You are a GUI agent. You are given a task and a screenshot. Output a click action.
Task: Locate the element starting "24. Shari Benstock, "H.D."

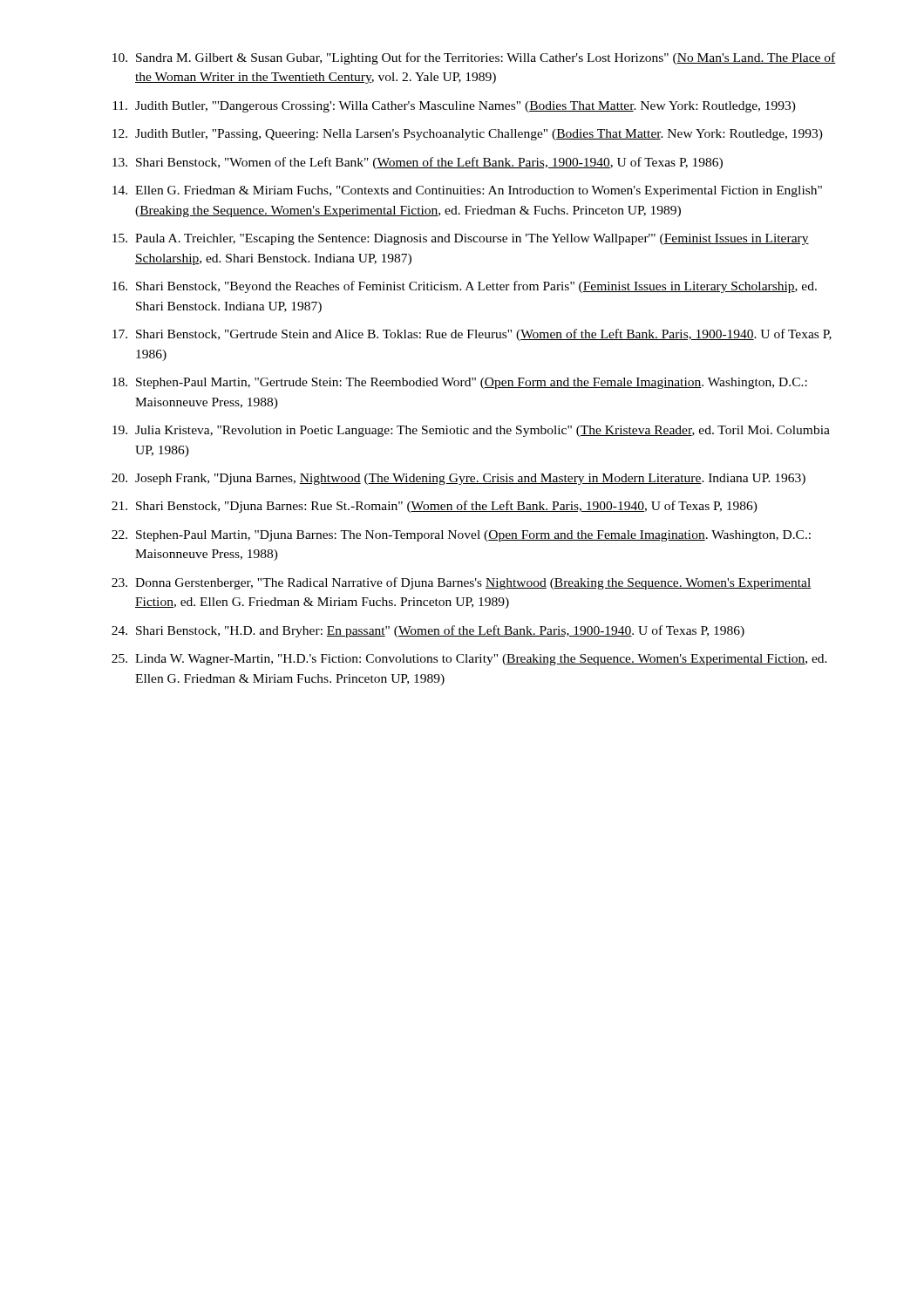(x=462, y=630)
